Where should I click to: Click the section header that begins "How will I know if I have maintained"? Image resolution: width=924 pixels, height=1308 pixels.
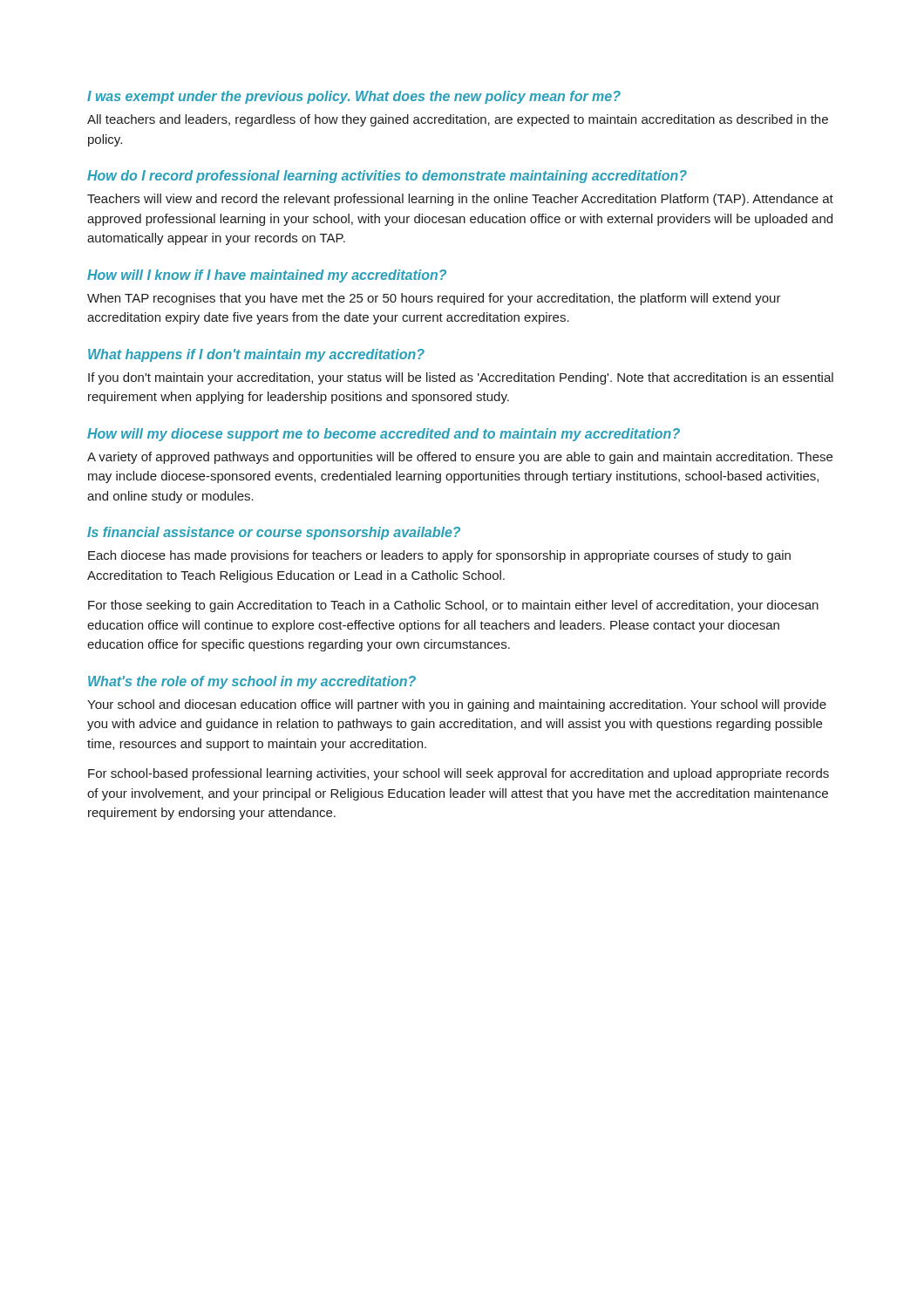(x=267, y=275)
